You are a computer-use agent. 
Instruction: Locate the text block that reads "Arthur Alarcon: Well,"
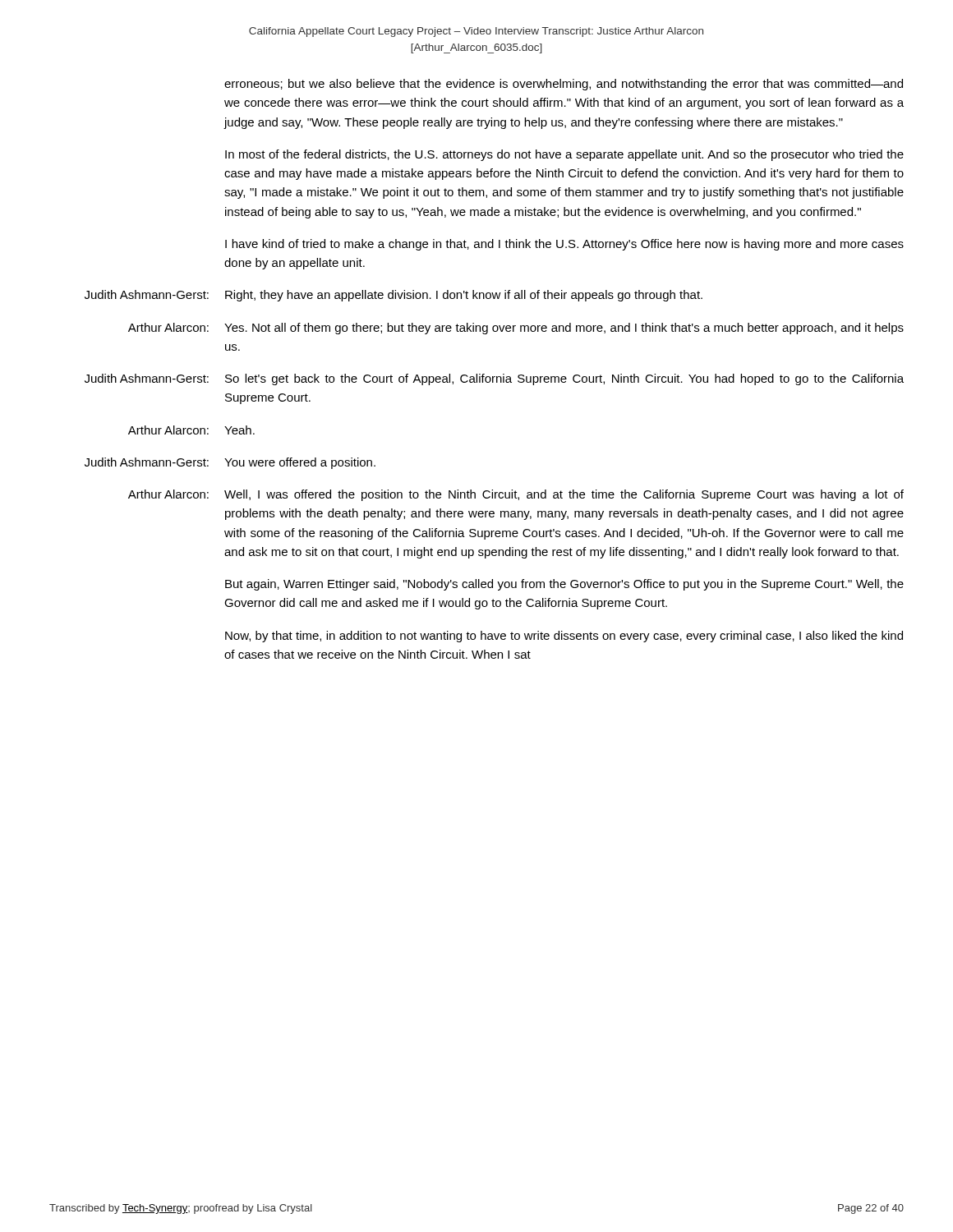(x=476, y=523)
